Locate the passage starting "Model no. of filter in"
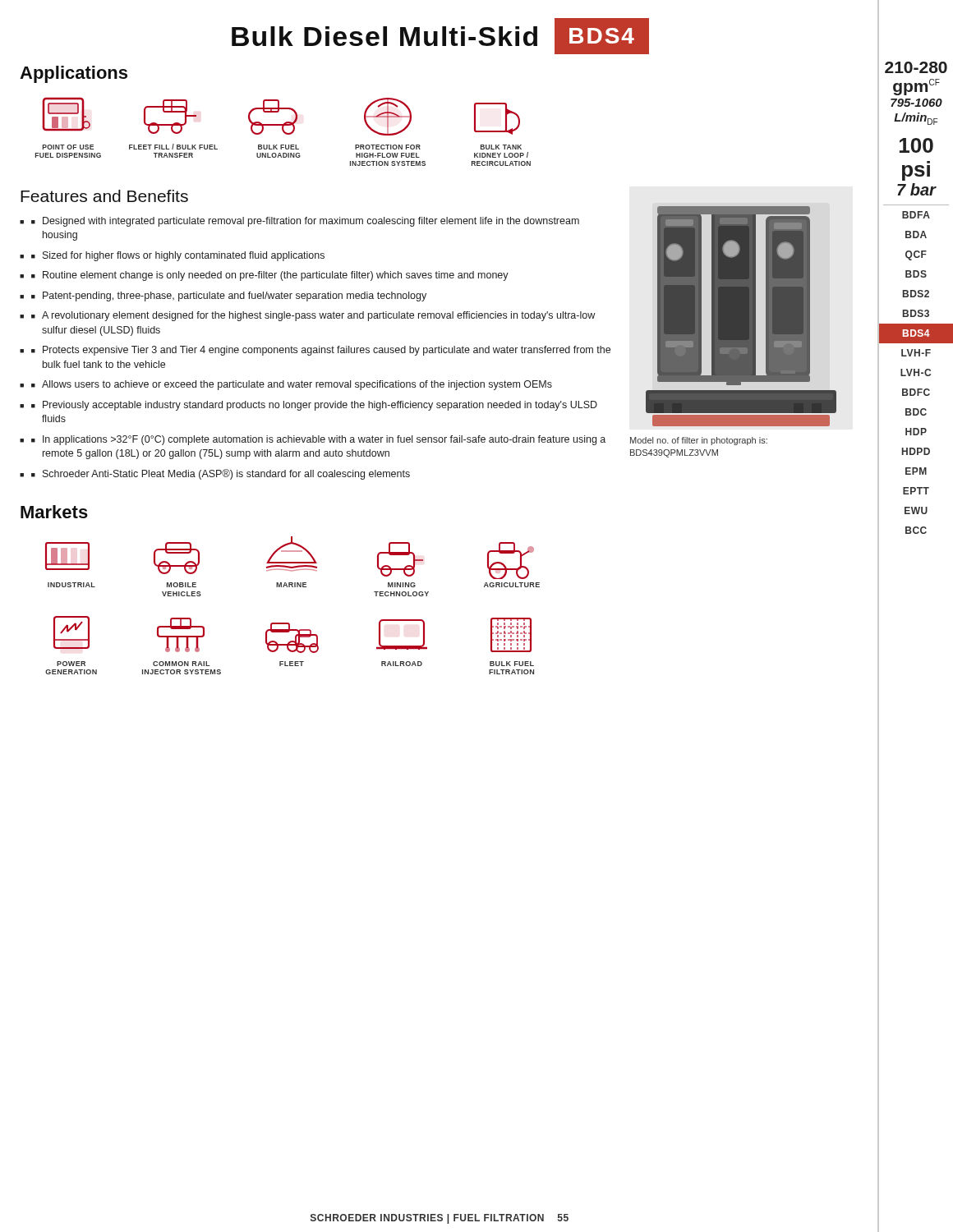953x1232 pixels. tap(699, 446)
